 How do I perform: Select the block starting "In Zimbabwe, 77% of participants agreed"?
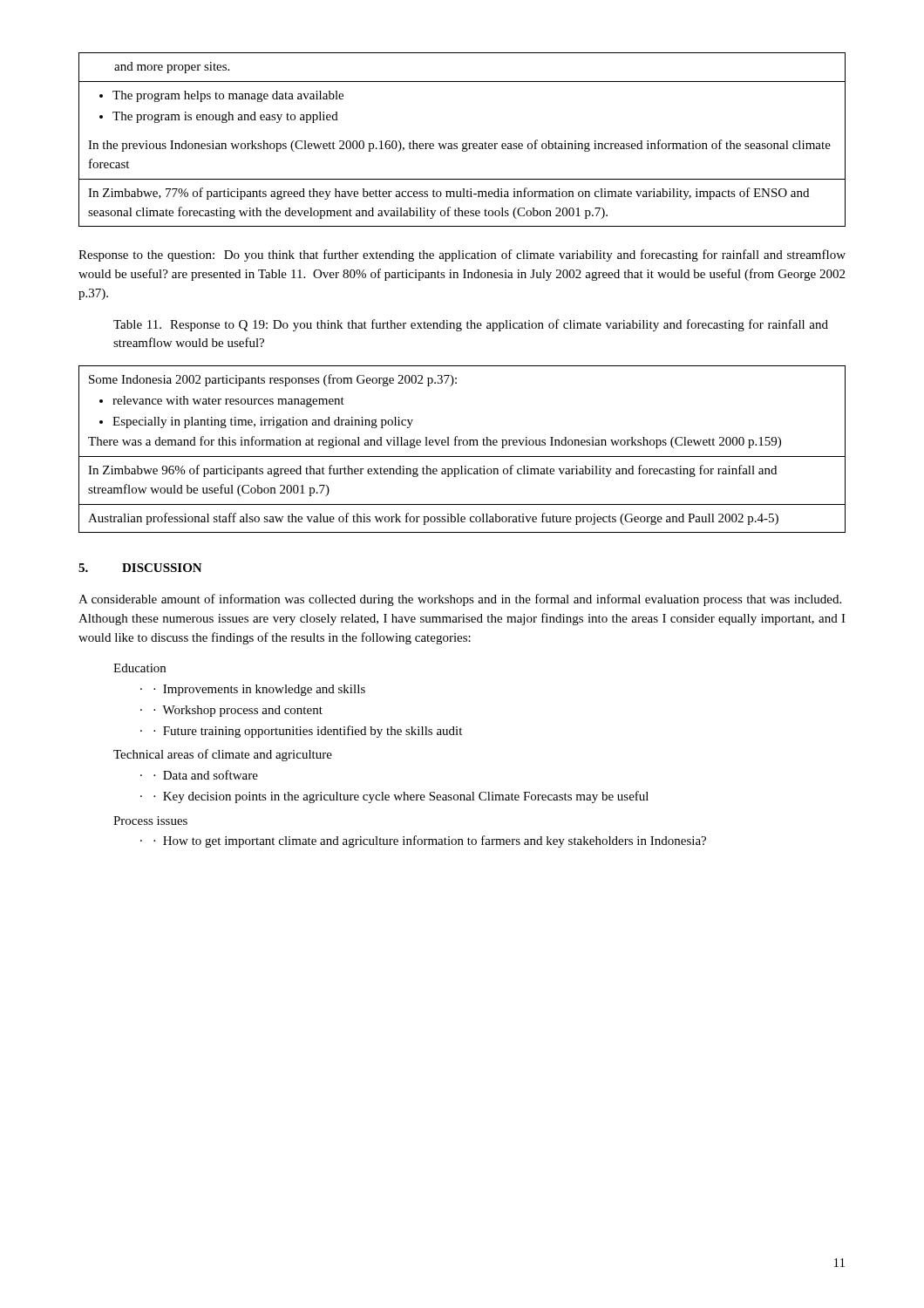[449, 202]
